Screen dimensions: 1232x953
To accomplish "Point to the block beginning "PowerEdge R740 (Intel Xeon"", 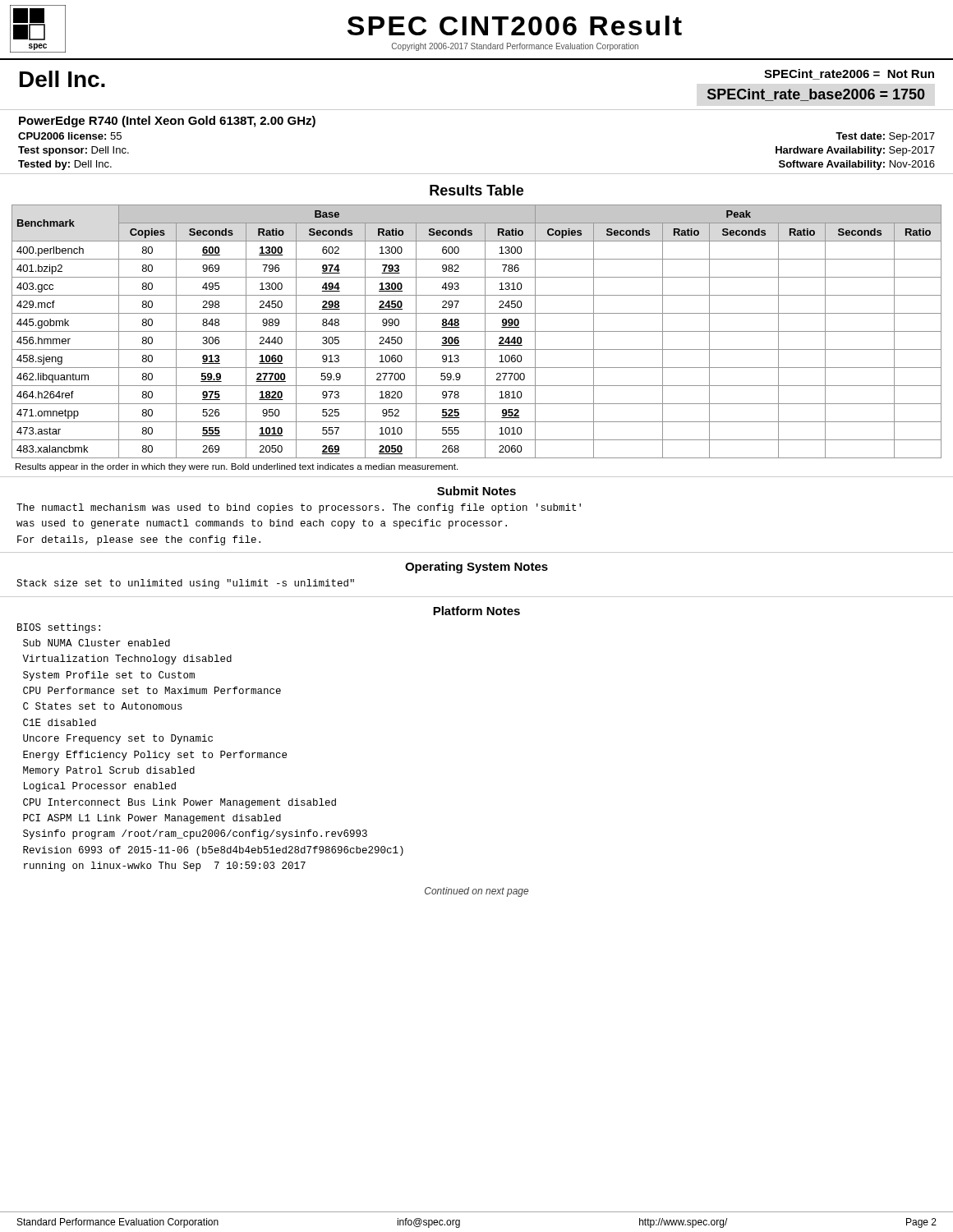I will click(167, 120).
